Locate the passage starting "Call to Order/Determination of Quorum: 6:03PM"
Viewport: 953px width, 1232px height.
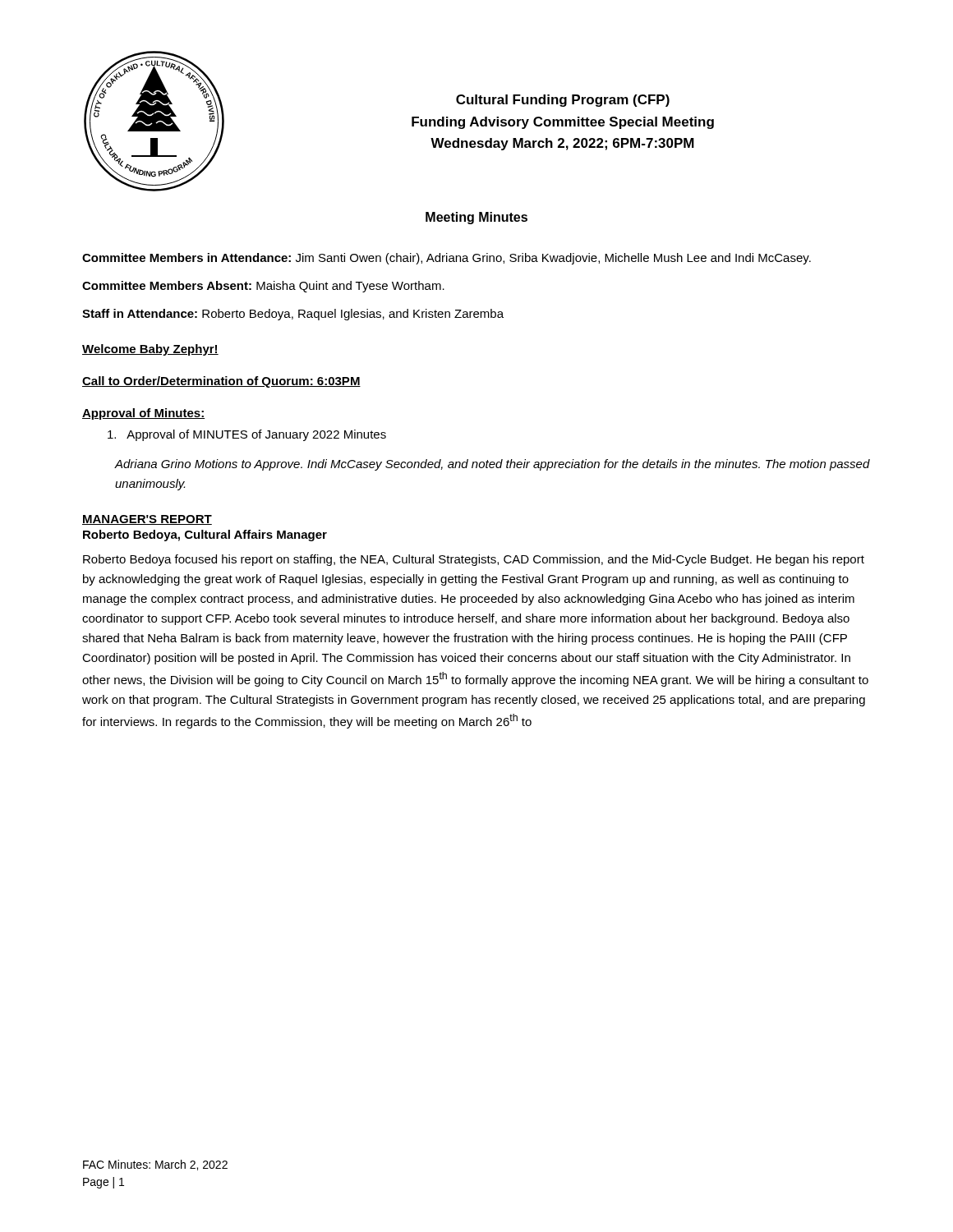point(221,381)
